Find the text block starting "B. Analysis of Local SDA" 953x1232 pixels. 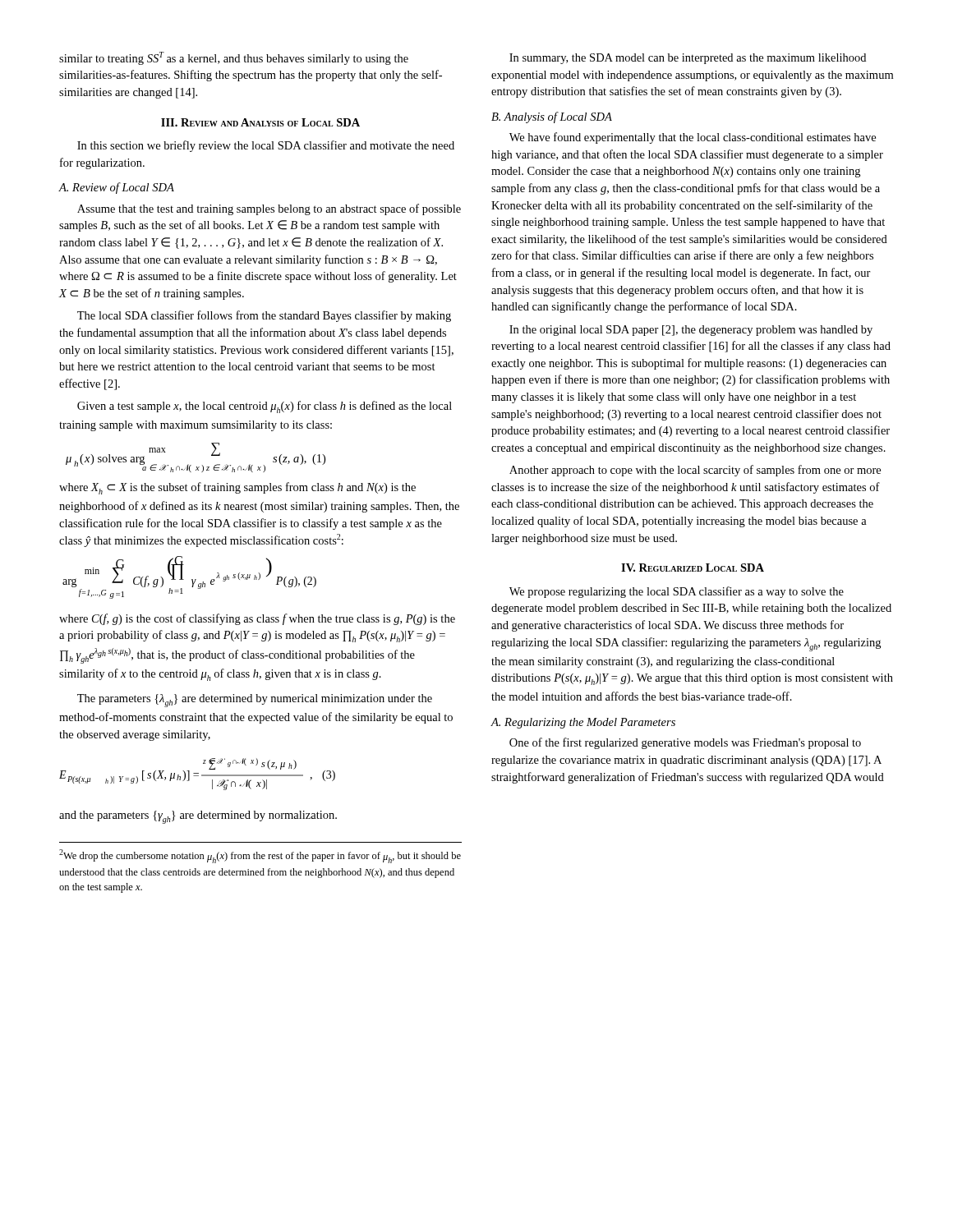tap(552, 116)
